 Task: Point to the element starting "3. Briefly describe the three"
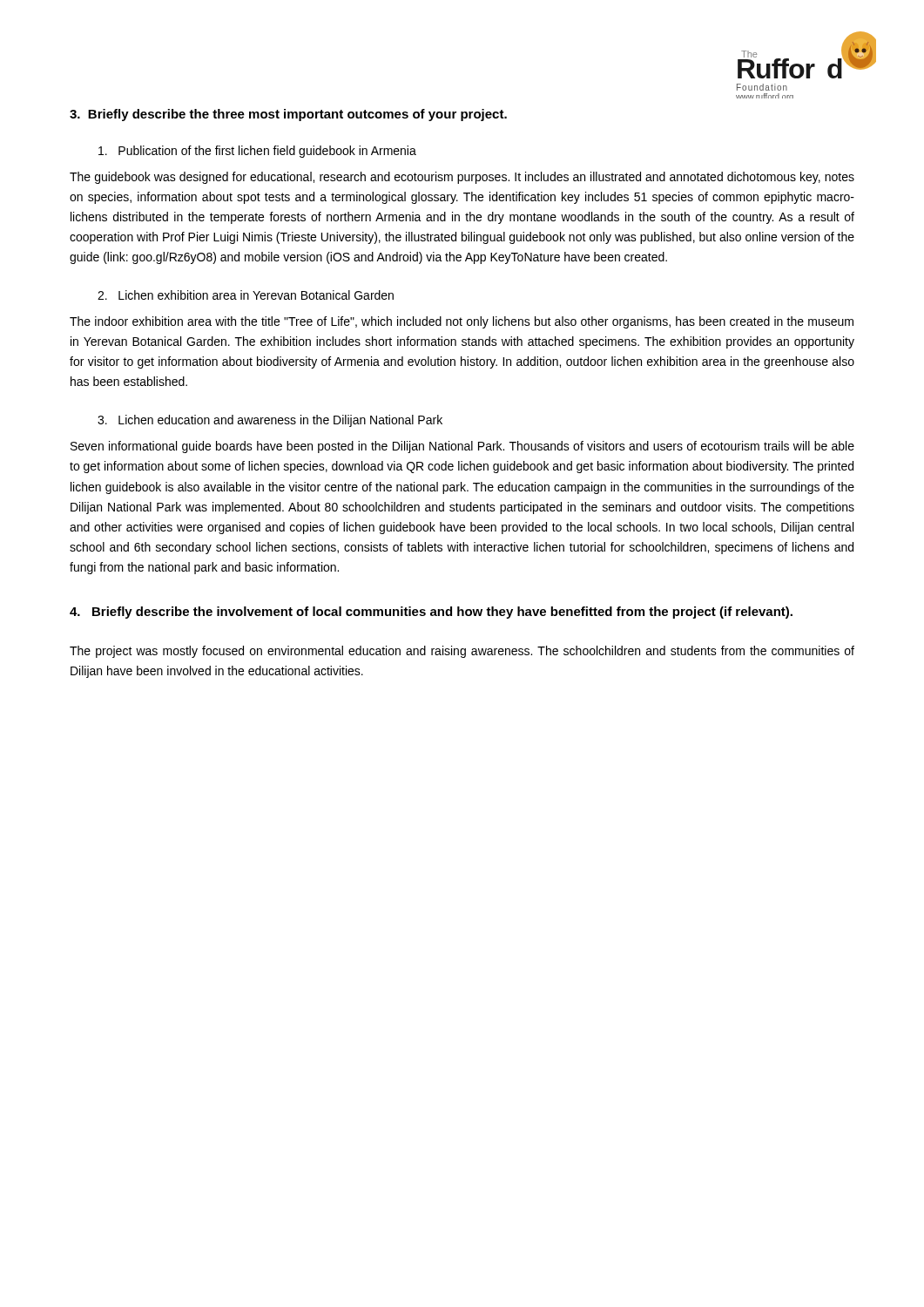[289, 114]
